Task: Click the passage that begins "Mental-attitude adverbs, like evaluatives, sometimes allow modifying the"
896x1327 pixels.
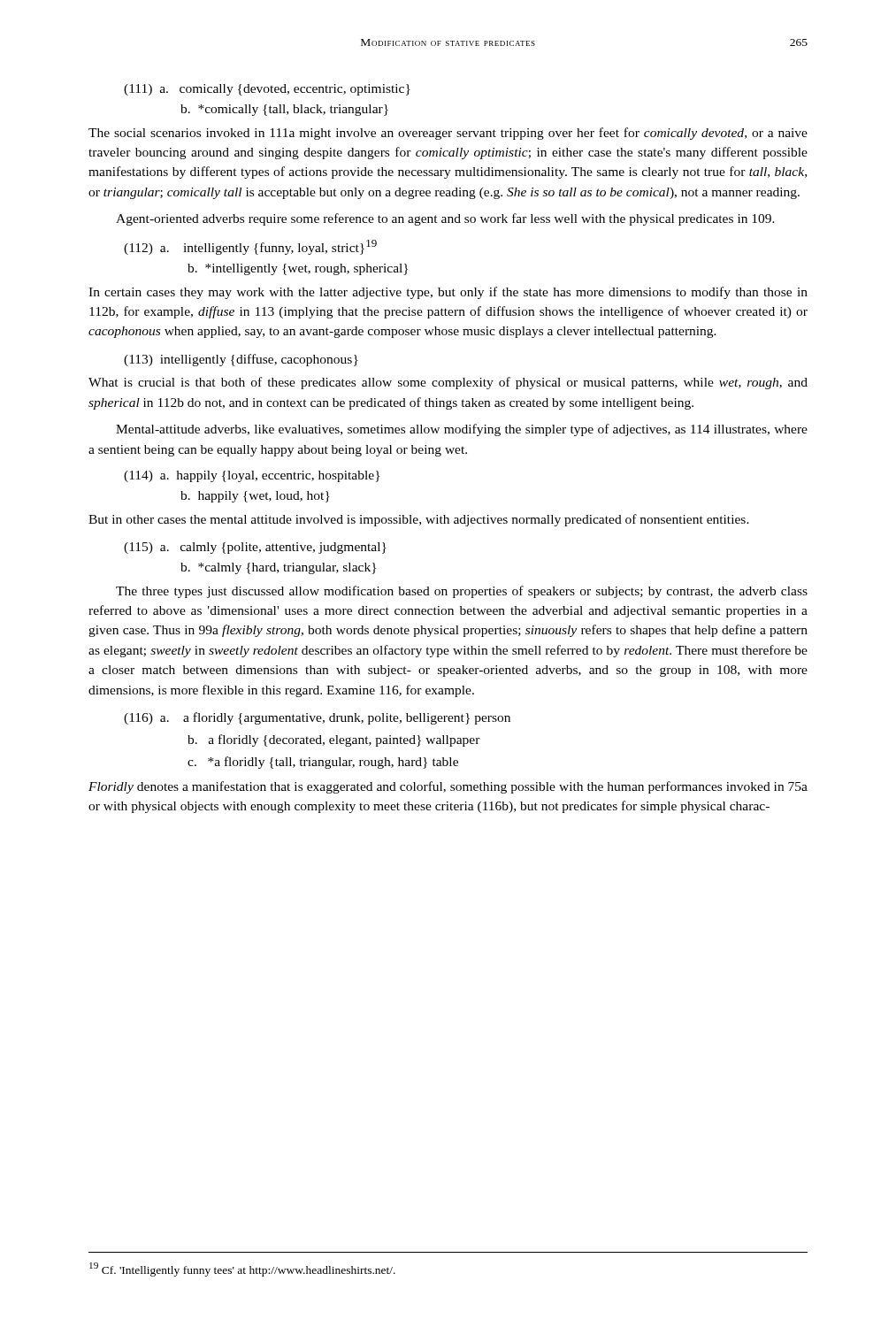Action: [x=448, y=439]
